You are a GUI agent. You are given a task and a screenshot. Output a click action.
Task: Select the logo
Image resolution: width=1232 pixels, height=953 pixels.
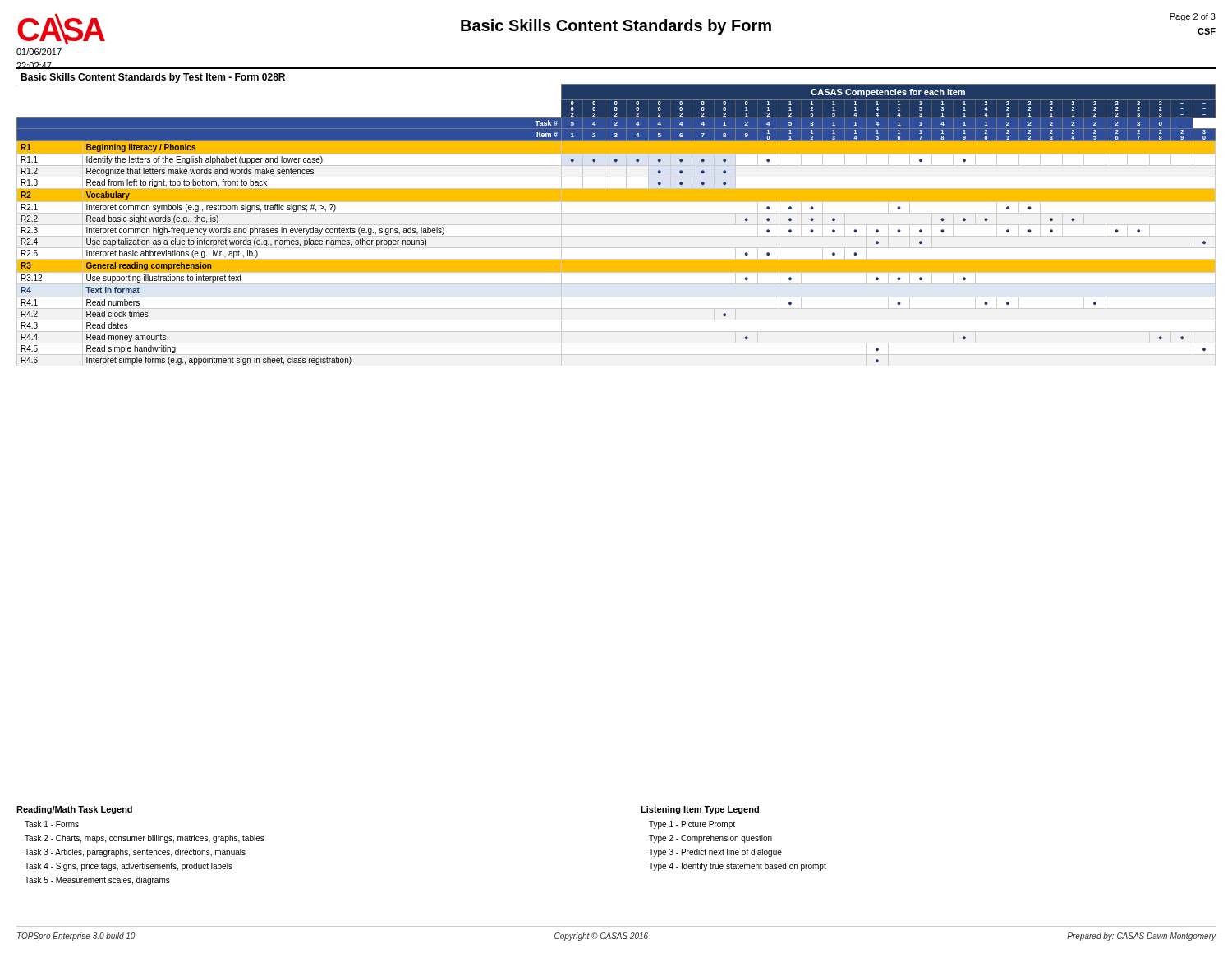pyautogui.click(x=62, y=30)
